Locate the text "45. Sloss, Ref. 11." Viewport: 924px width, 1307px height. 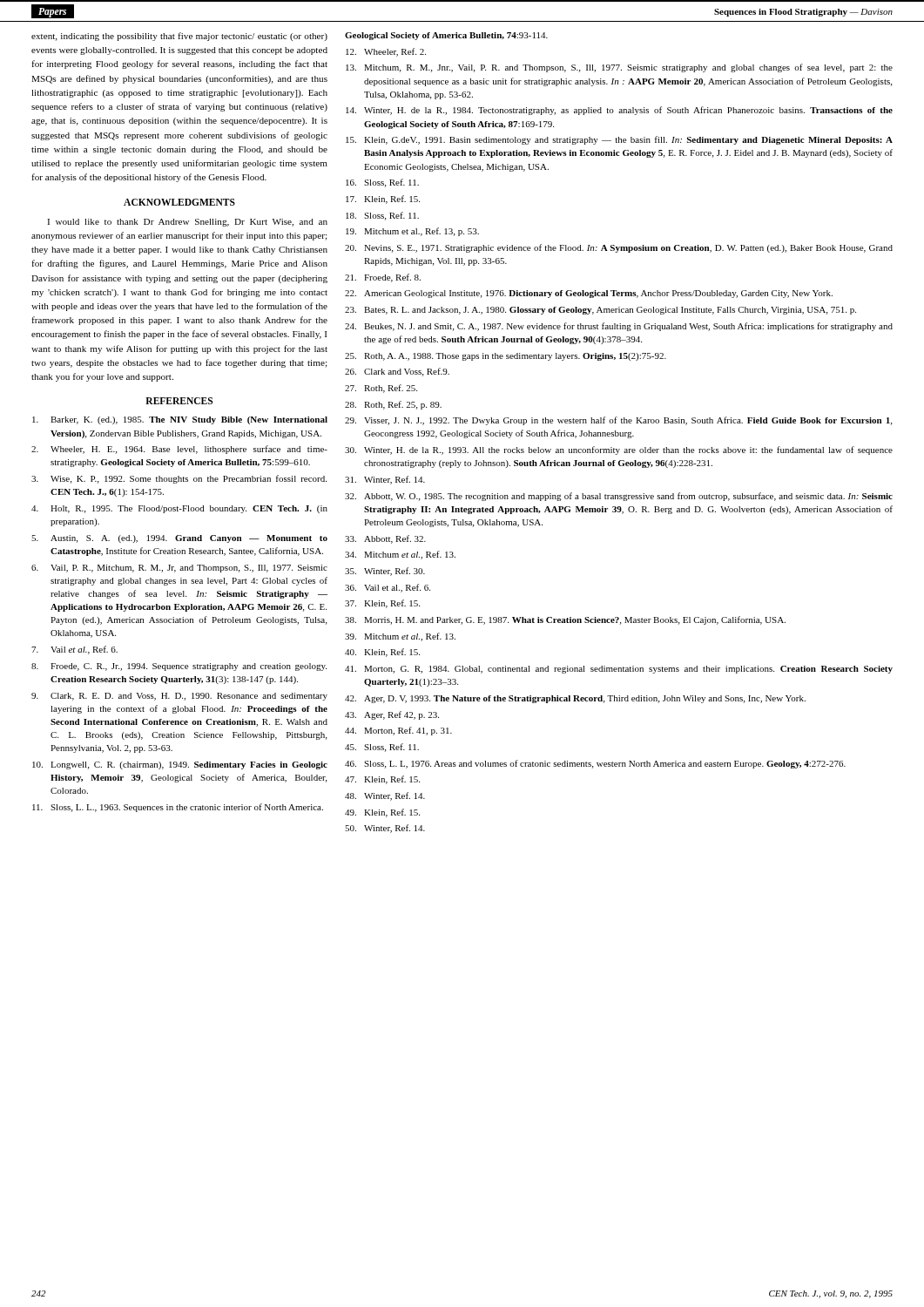coord(382,748)
